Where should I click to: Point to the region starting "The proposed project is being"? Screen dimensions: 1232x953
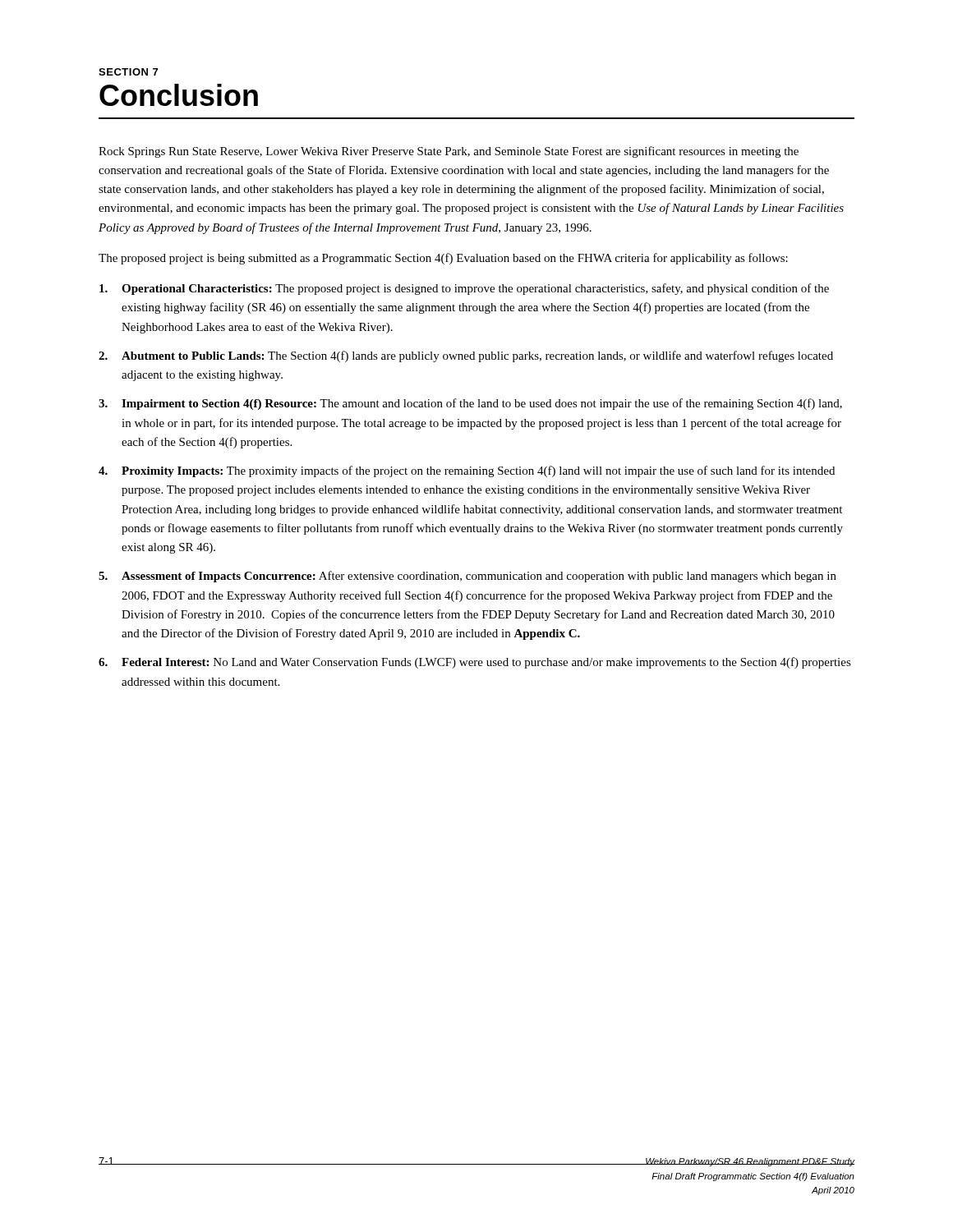(x=444, y=258)
